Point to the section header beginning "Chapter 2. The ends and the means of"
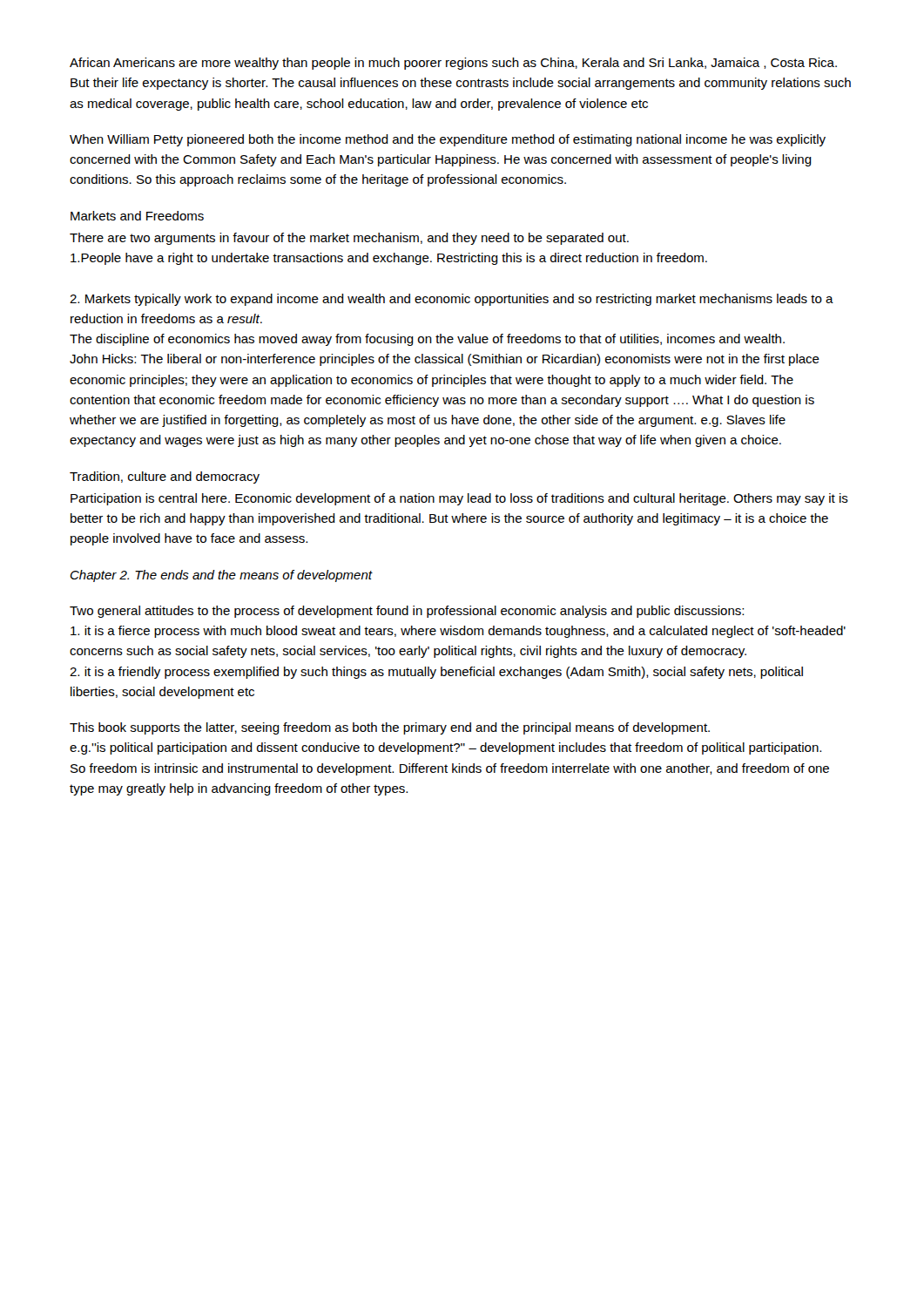This screenshot has width=924, height=1307. click(x=221, y=574)
